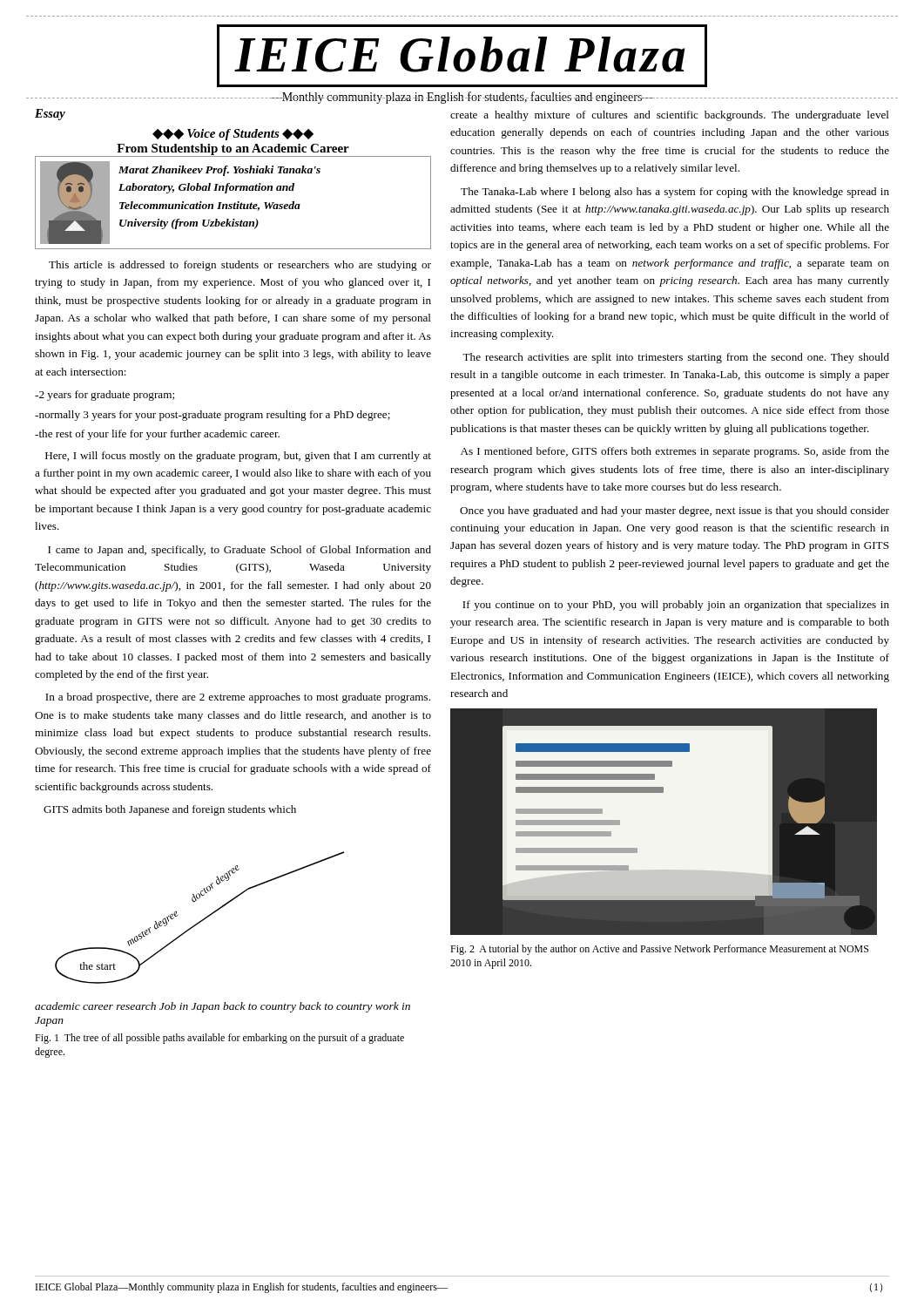The height and width of the screenshot is (1307, 924).
Task: Find the passage starting "The Tanaka-Lab where I"
Action: 670,262
